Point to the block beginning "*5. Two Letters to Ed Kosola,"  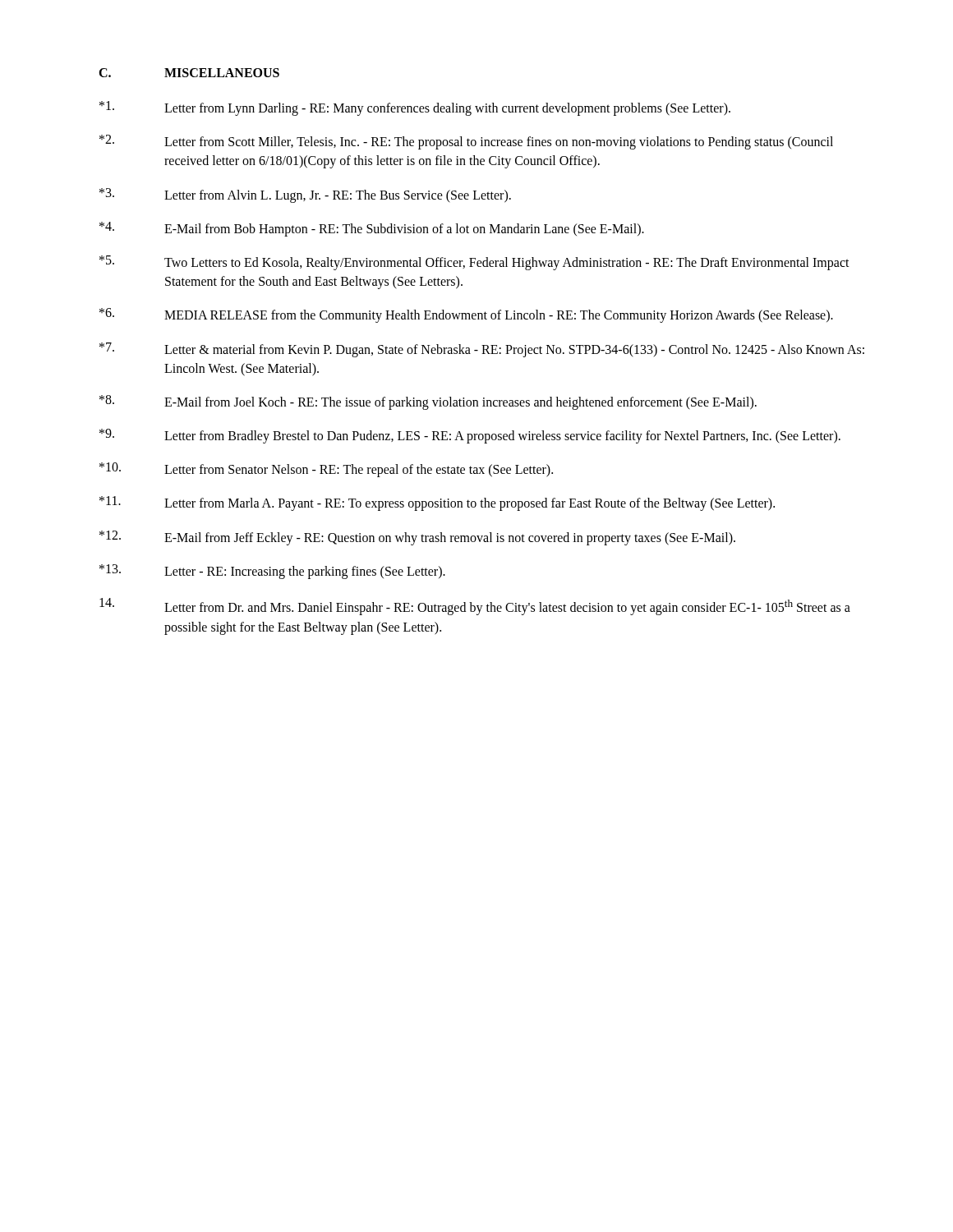pyautogui.click(x=485, y=272)
